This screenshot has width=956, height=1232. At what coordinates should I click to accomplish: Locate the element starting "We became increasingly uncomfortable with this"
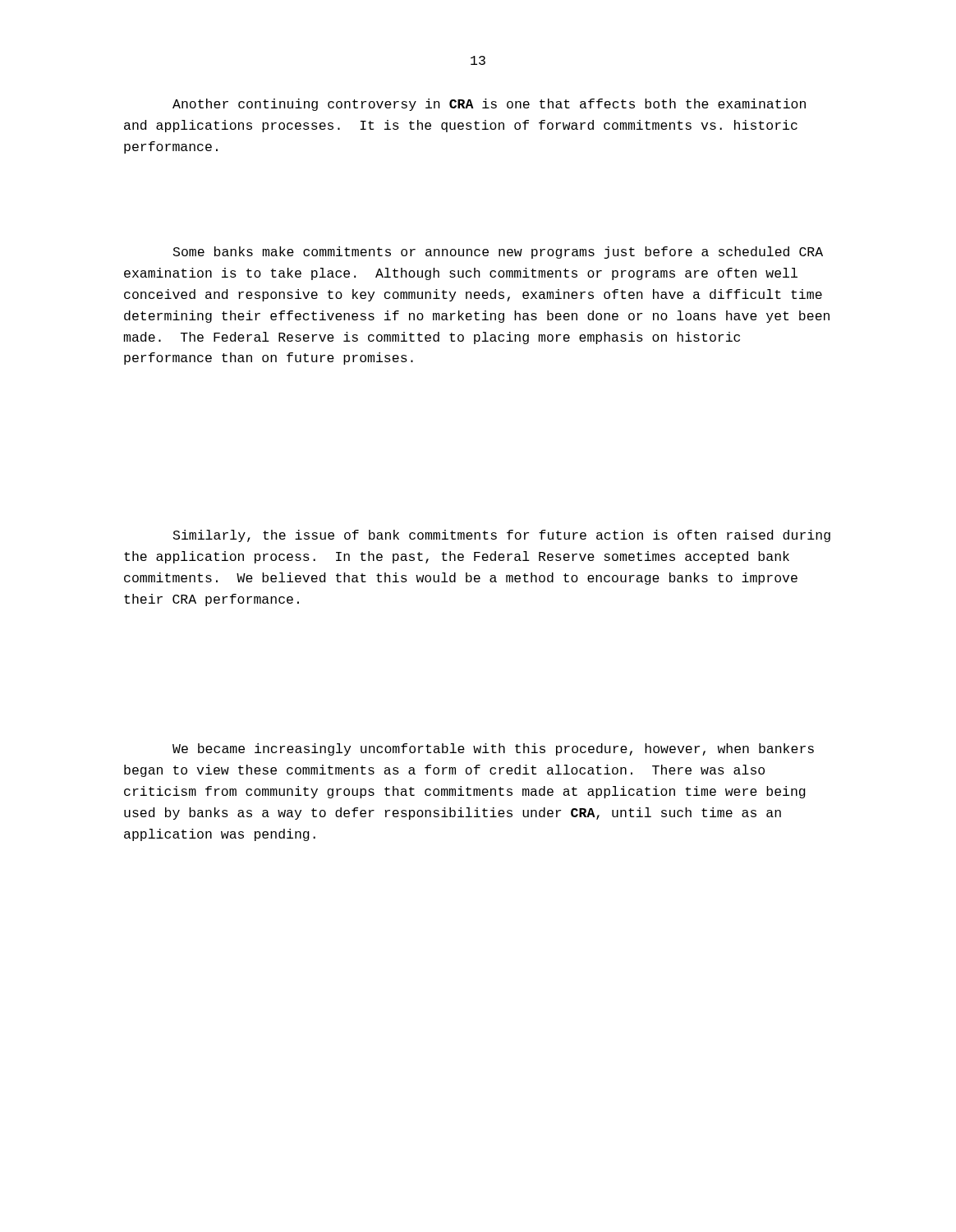click(x=469, y=792)
